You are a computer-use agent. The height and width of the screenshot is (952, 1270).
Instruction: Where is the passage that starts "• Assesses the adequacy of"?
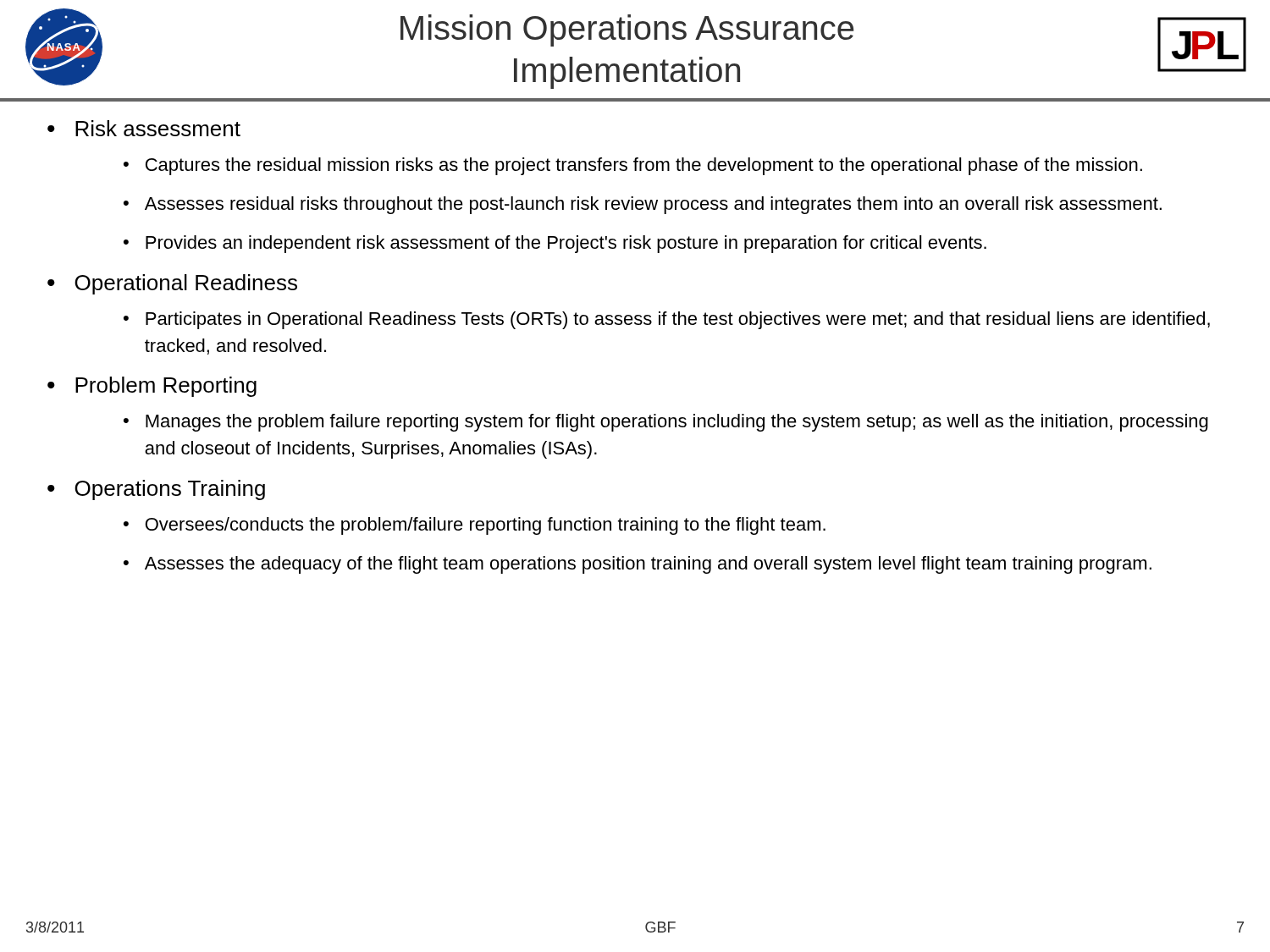tap(638, 564)
